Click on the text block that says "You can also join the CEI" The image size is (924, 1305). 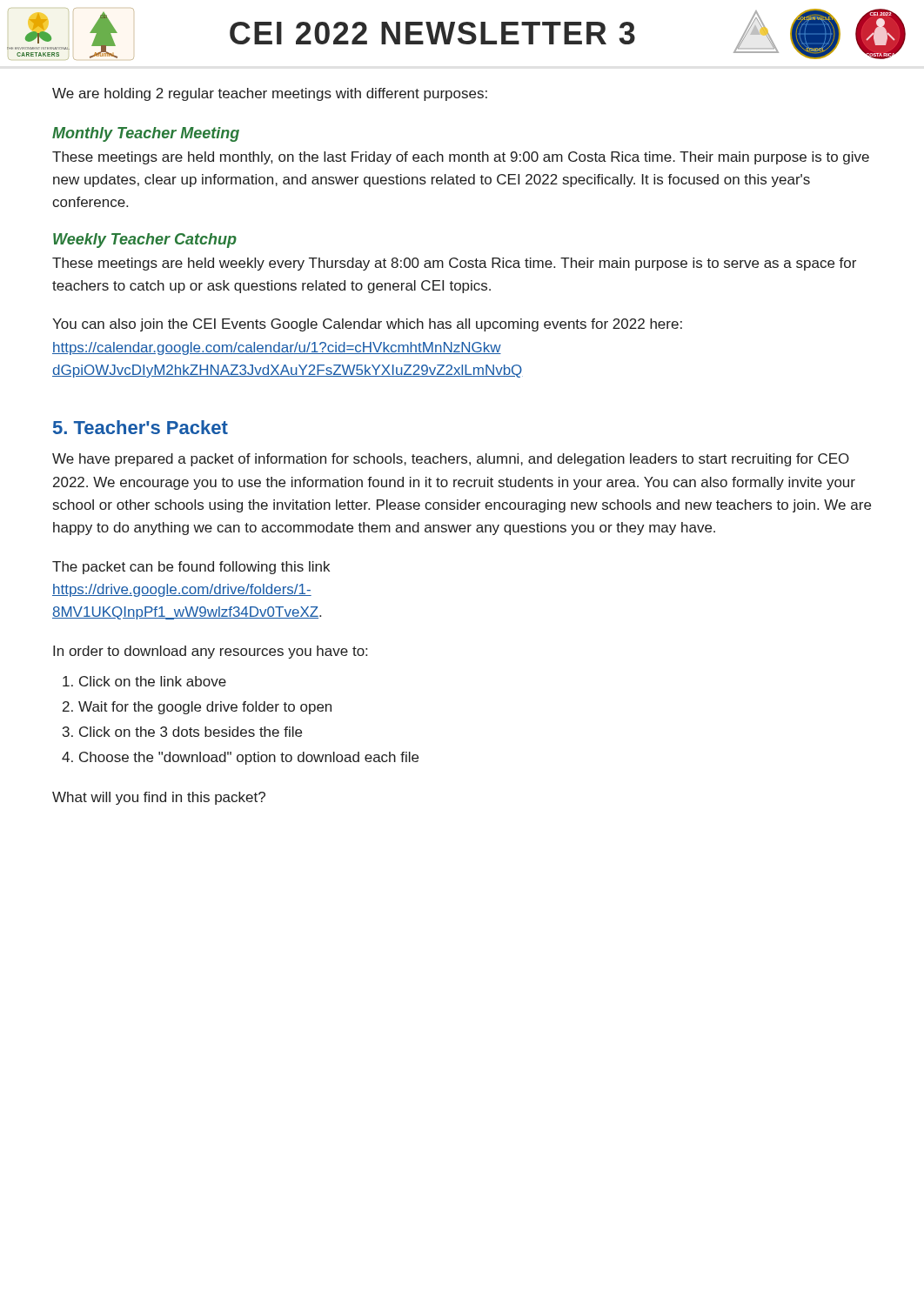coord(368,347)
